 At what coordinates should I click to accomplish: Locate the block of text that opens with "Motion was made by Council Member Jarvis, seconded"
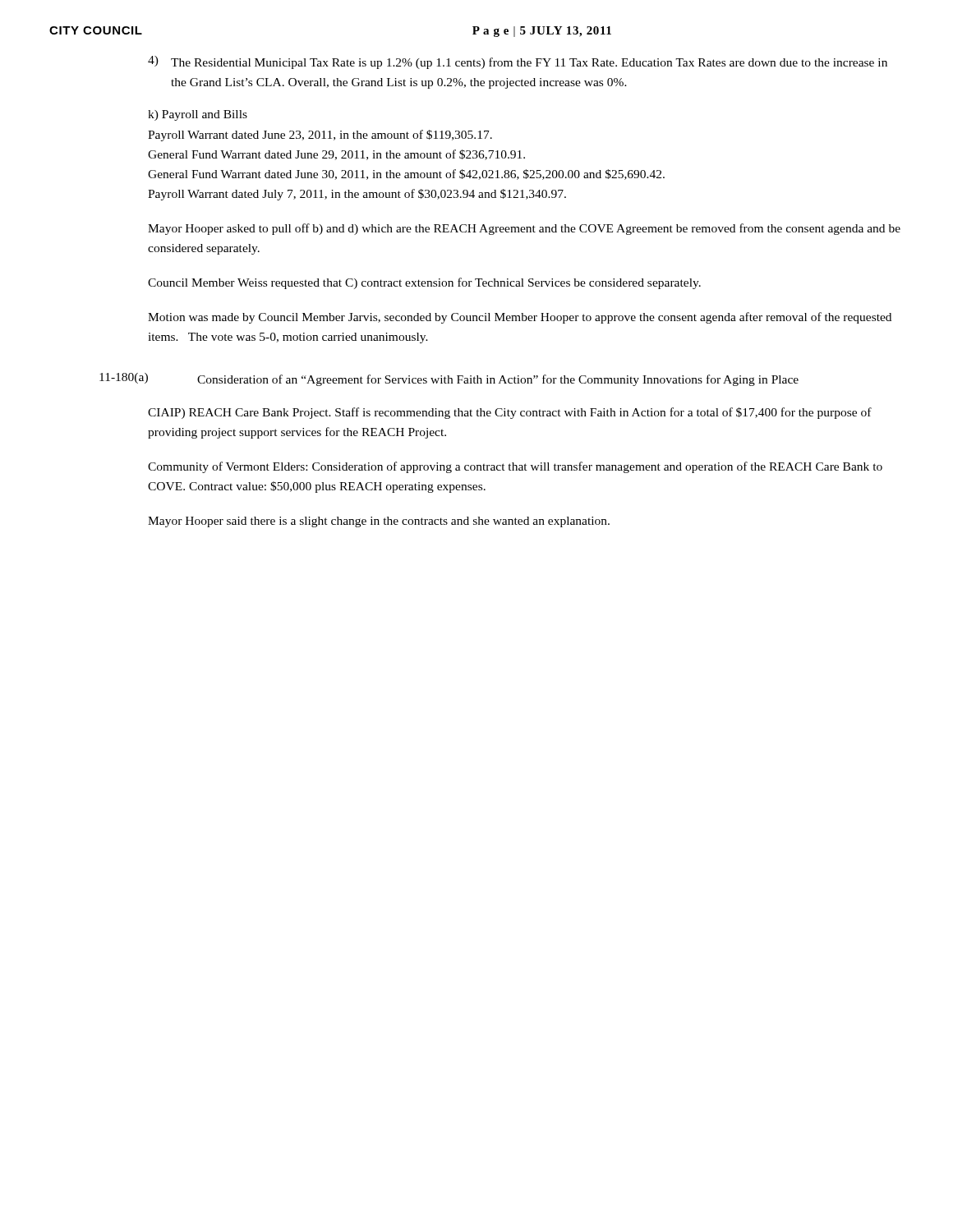(x=520, y=327)
